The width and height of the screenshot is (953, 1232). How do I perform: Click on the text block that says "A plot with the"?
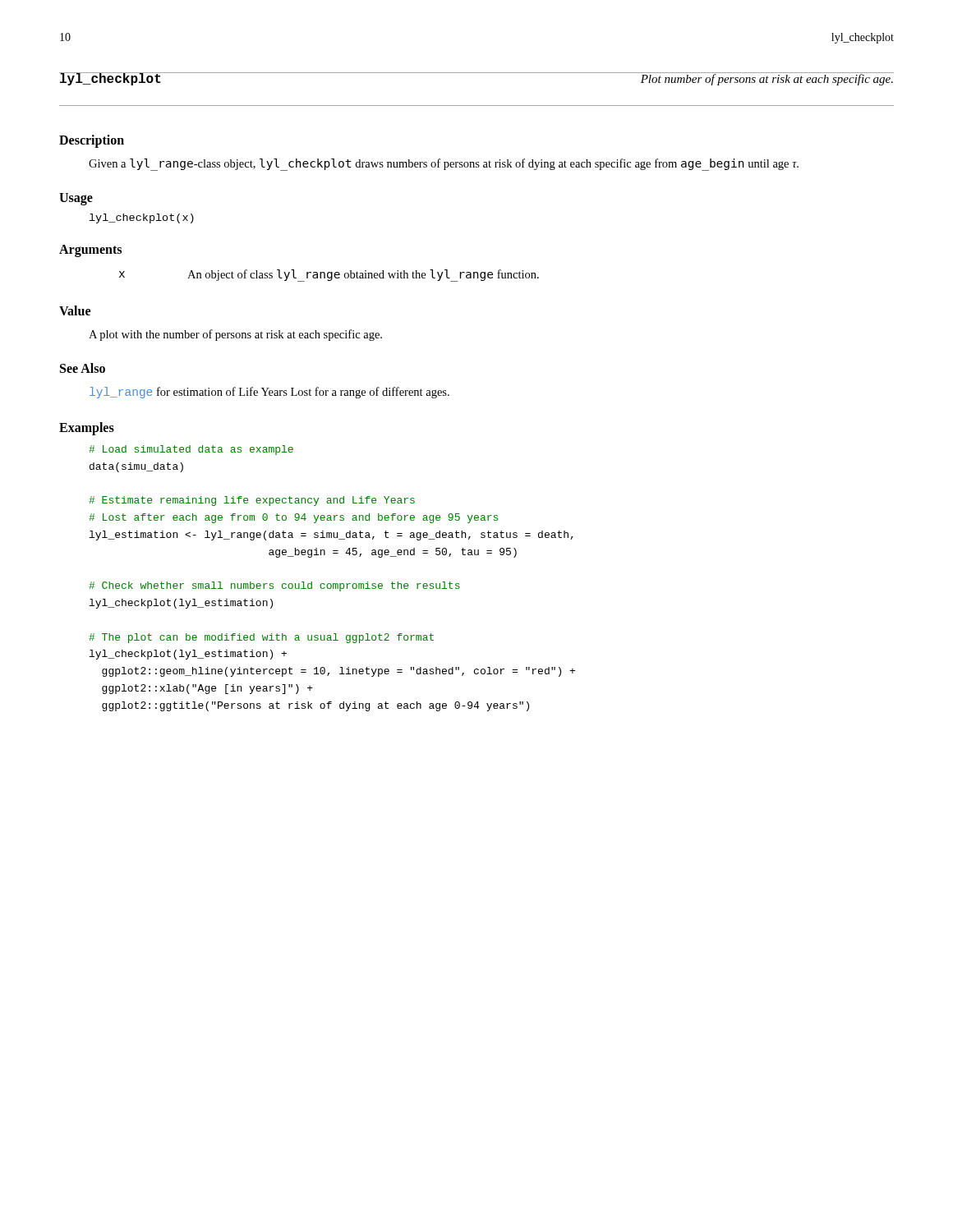[x=236, y=334]
